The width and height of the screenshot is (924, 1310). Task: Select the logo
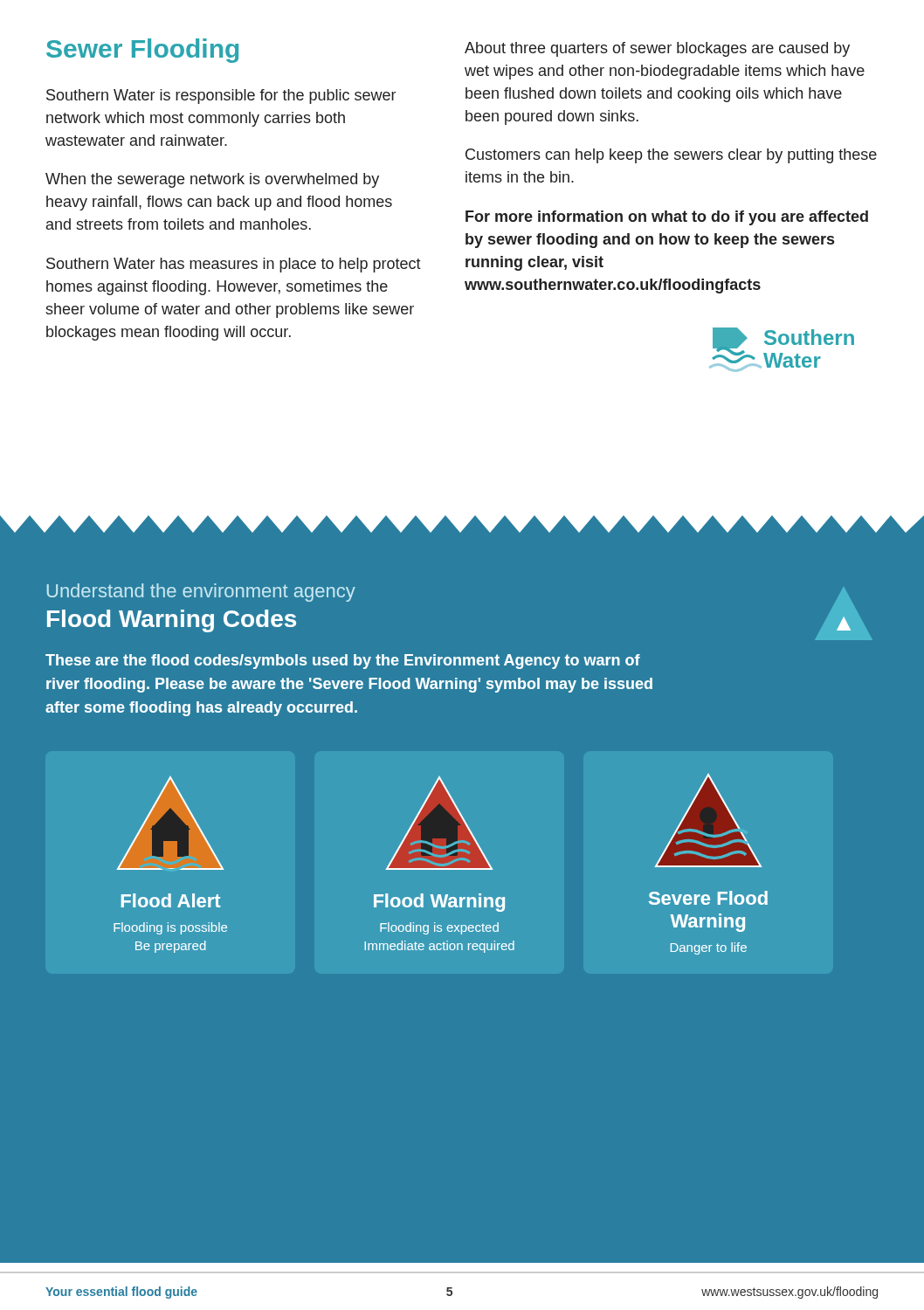(672, 352)
